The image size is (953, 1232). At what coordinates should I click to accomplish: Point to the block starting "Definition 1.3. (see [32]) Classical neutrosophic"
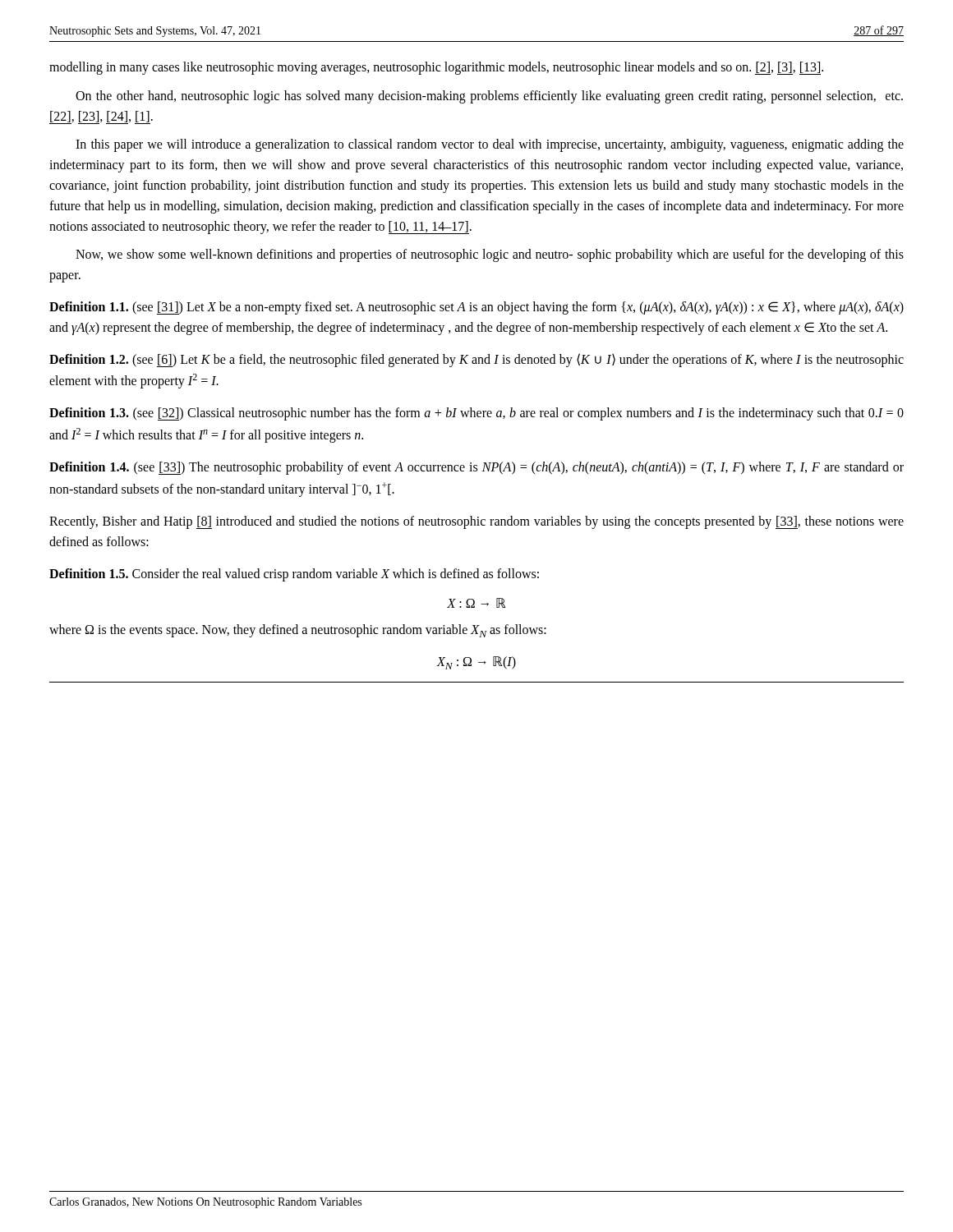[476, 425]
